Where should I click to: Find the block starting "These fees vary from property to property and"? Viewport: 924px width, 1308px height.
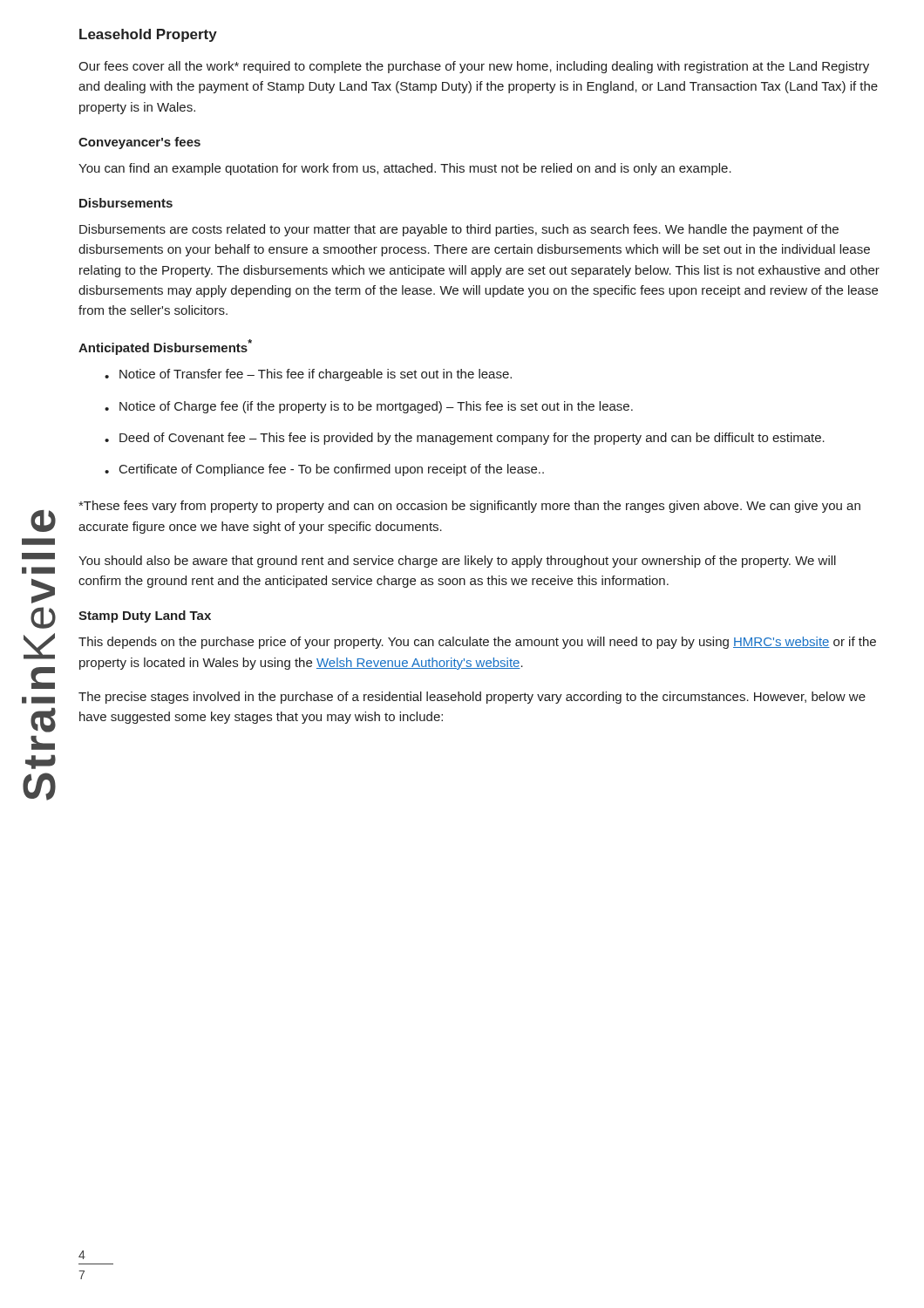pos(470,516)
